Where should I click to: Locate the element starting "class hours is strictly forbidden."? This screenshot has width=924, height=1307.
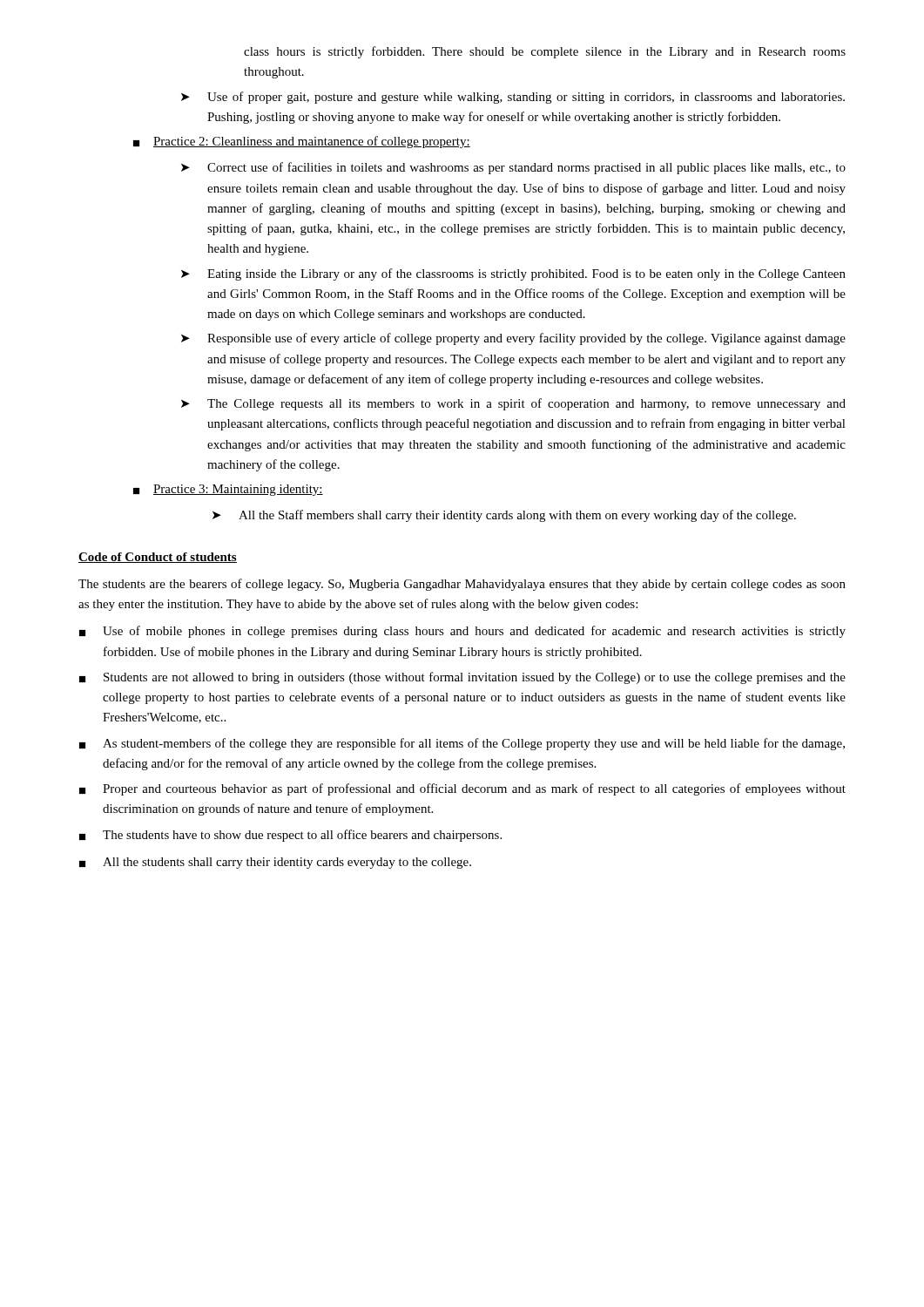545,62
